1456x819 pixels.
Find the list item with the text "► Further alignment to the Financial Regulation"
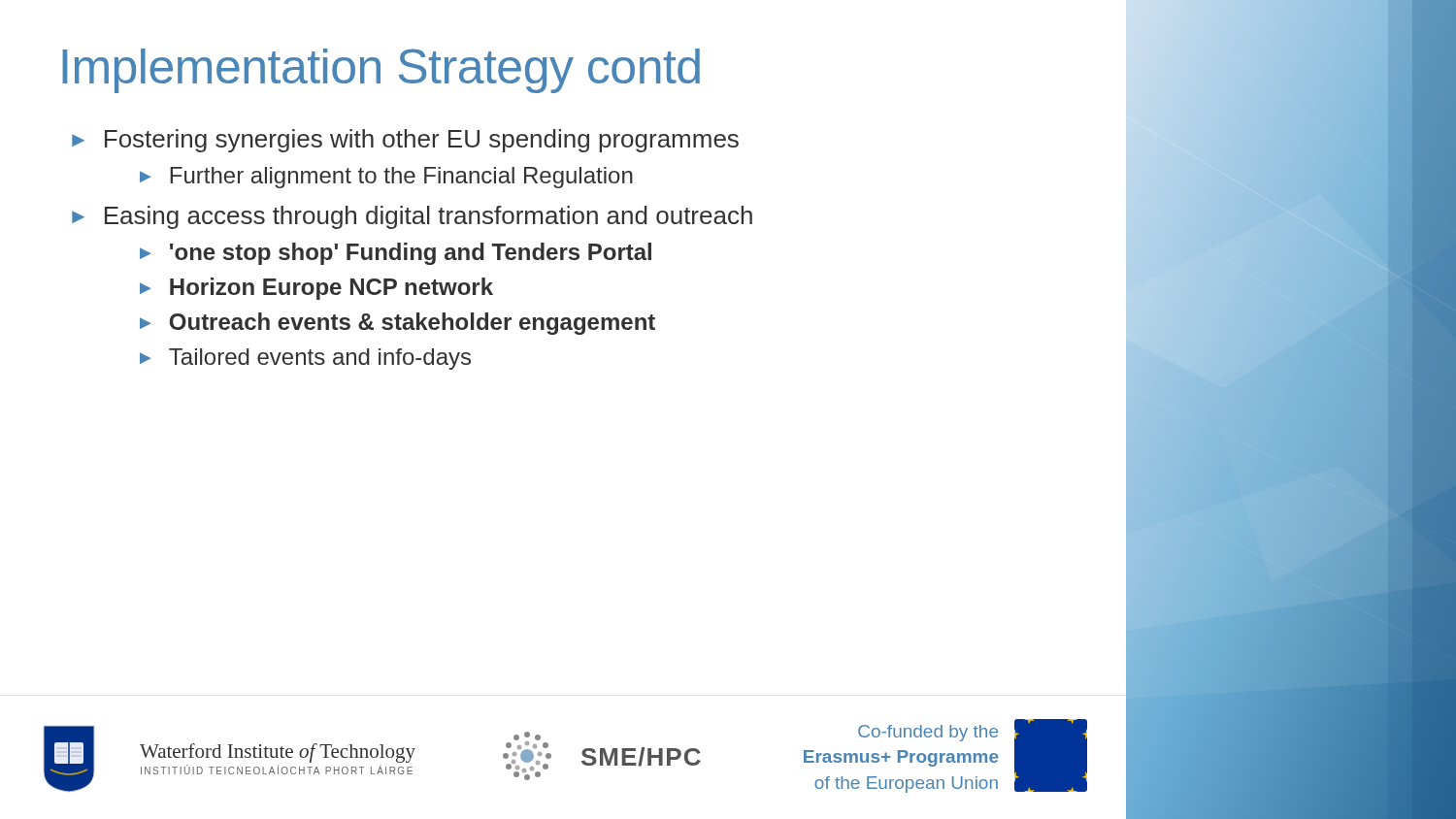click(385, 176)
